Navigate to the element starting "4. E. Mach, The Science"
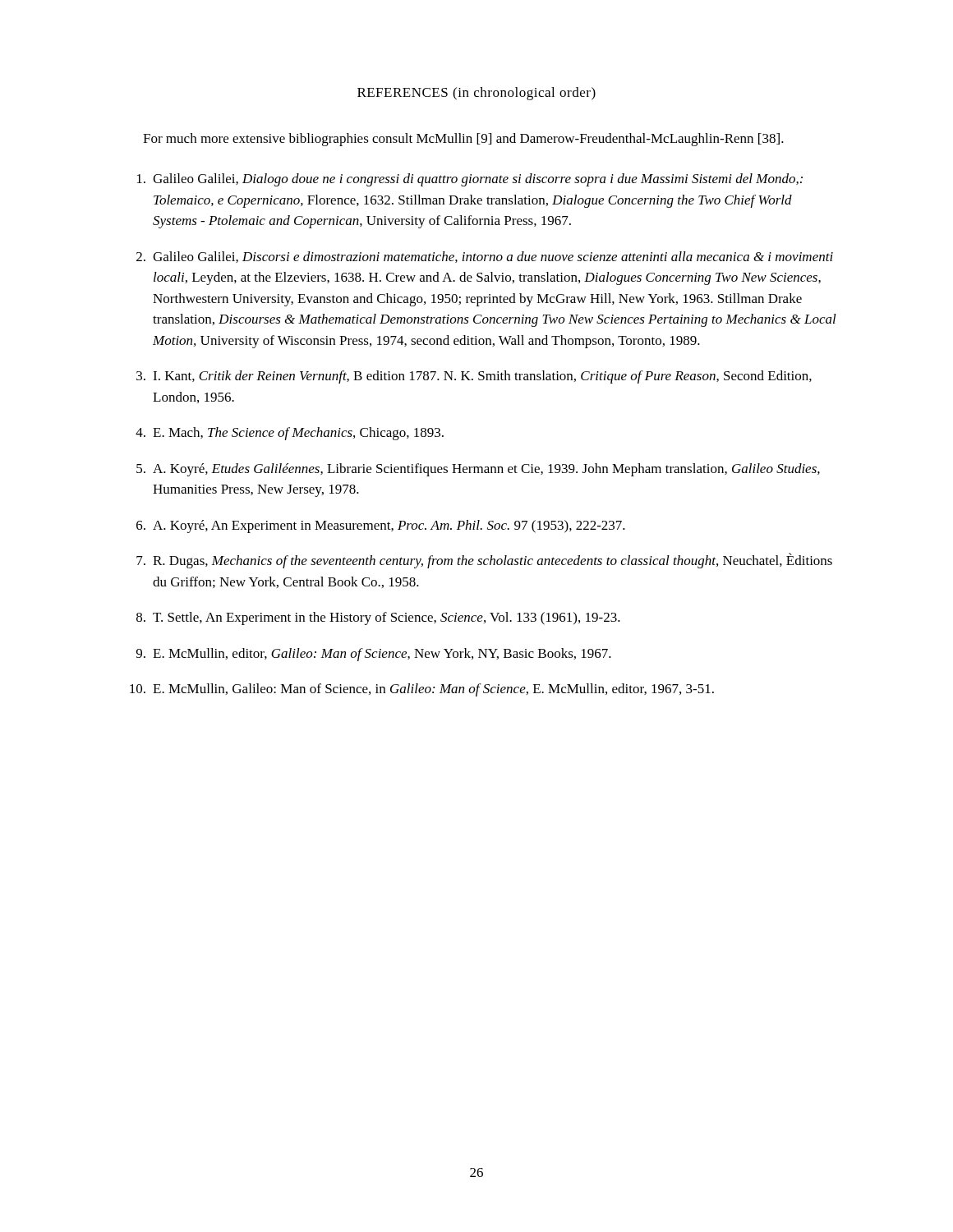953x1232 pixels. pyautogui.click(x=290, y=434)
